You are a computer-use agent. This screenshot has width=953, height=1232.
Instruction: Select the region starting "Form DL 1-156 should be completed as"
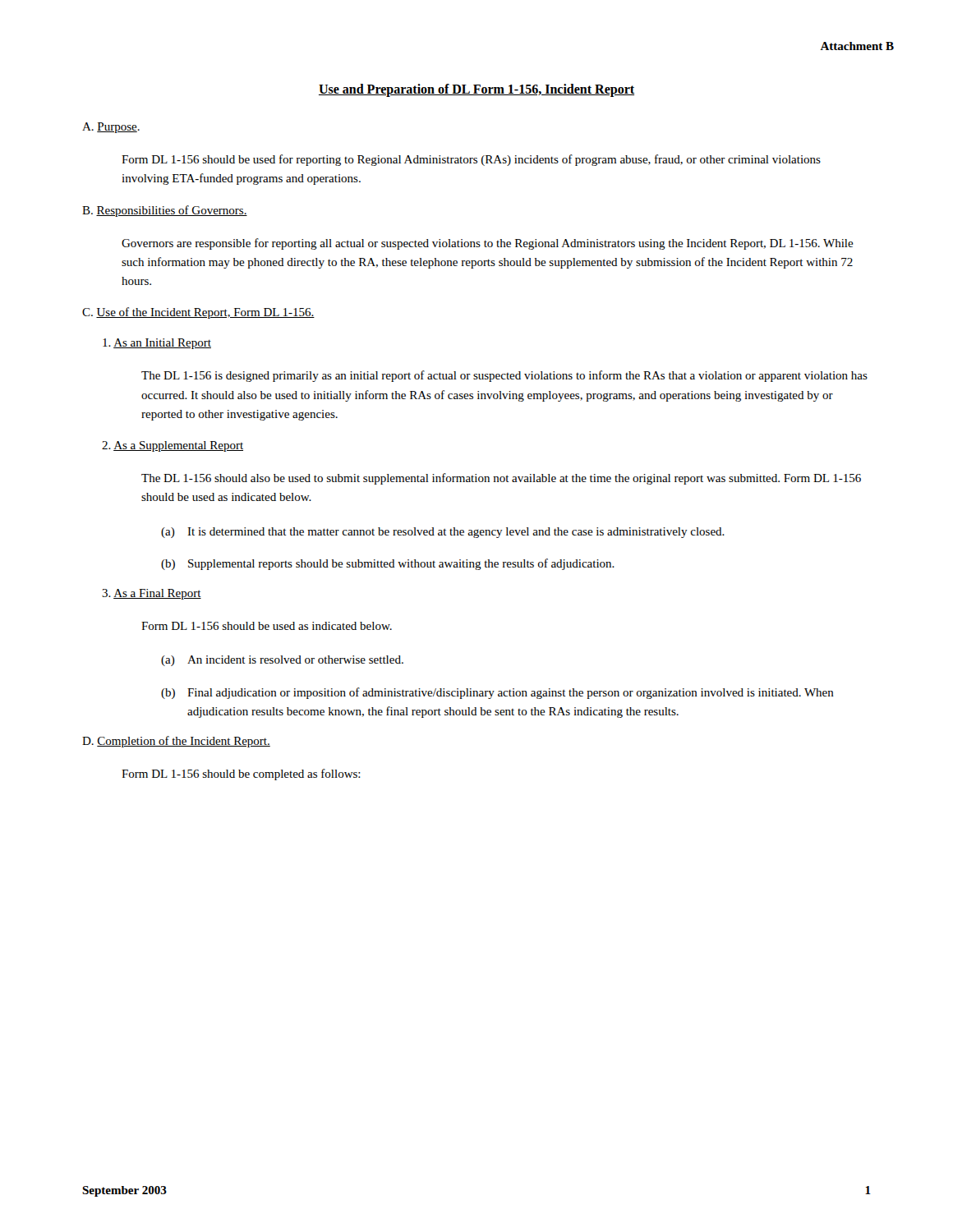(241, 774)
